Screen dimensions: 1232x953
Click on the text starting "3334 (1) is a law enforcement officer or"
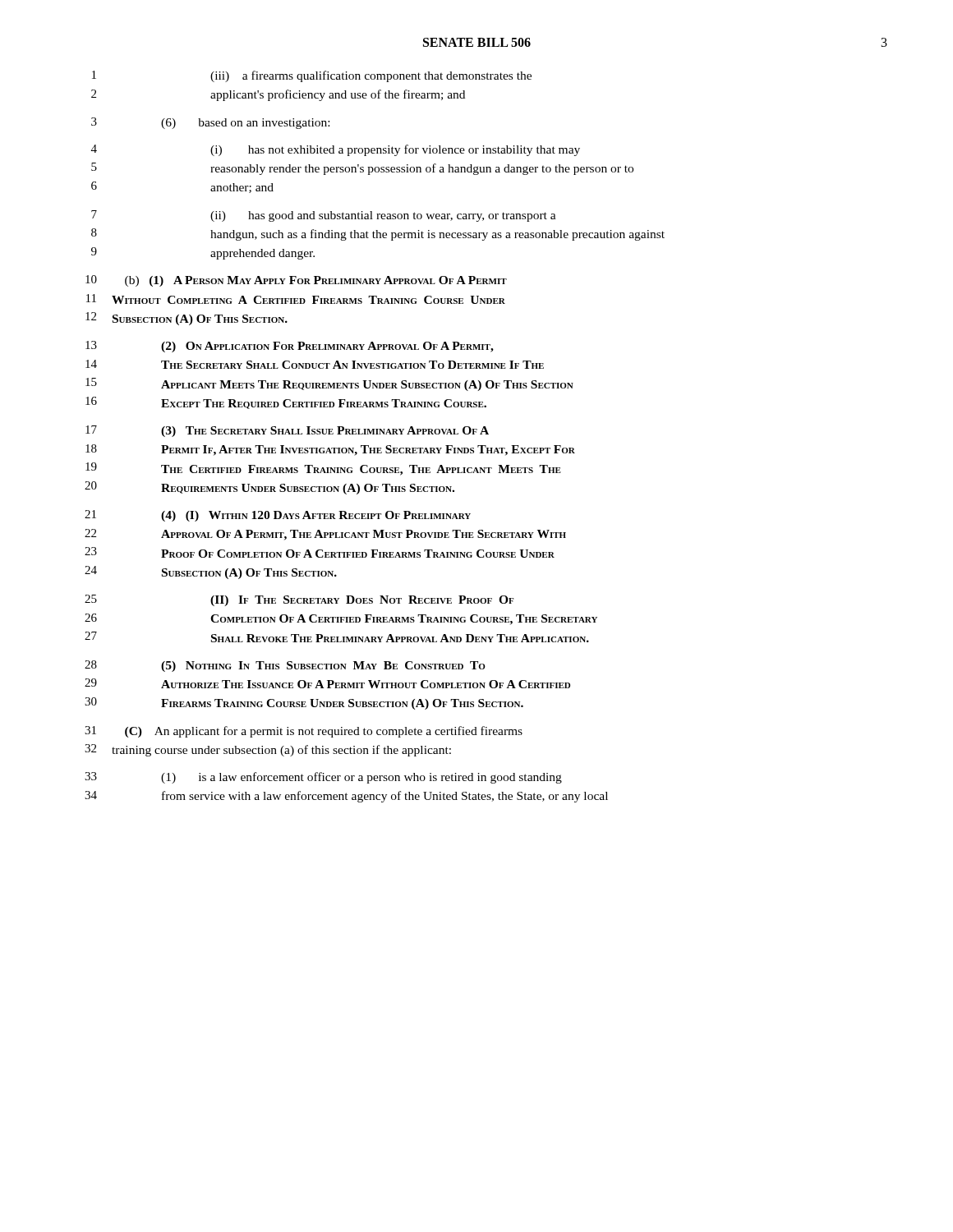(x=476, y=786)
